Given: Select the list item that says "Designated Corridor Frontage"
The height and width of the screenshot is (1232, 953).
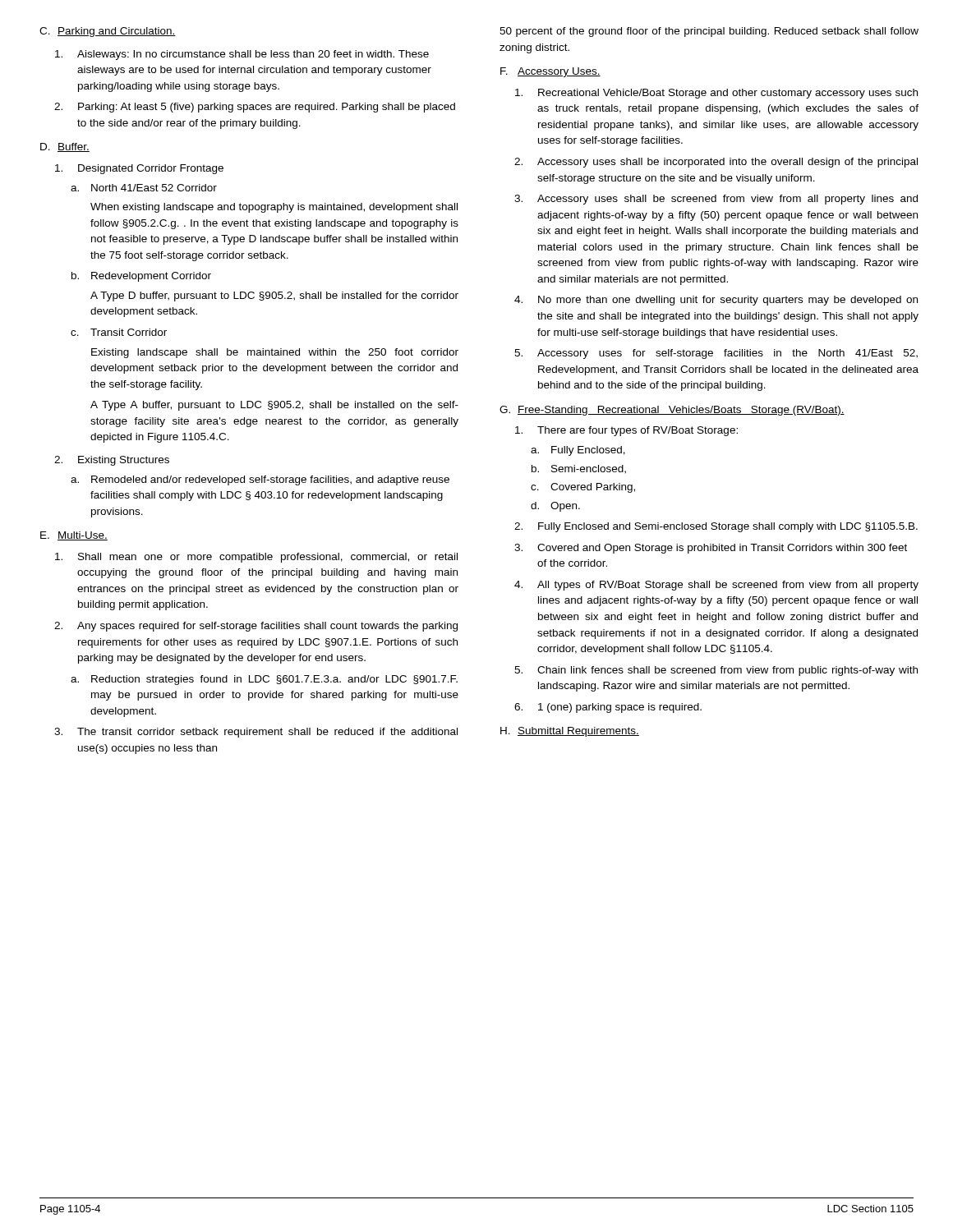Looking at the screenshot, I should (139, 168).
